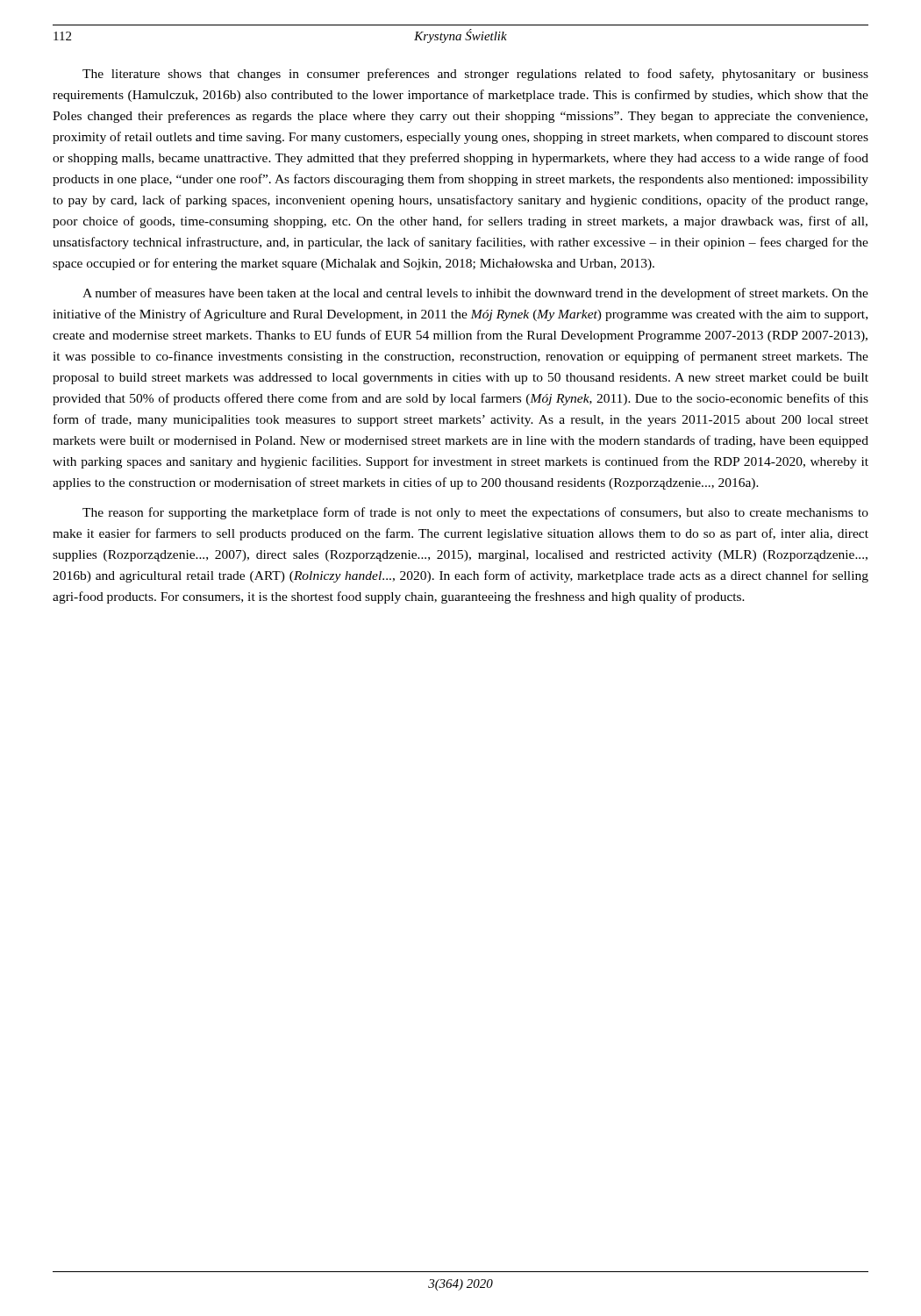Find the text block starting "The literature shows that changes"
Screen dimensions: 1316x921
pos(460,335)
